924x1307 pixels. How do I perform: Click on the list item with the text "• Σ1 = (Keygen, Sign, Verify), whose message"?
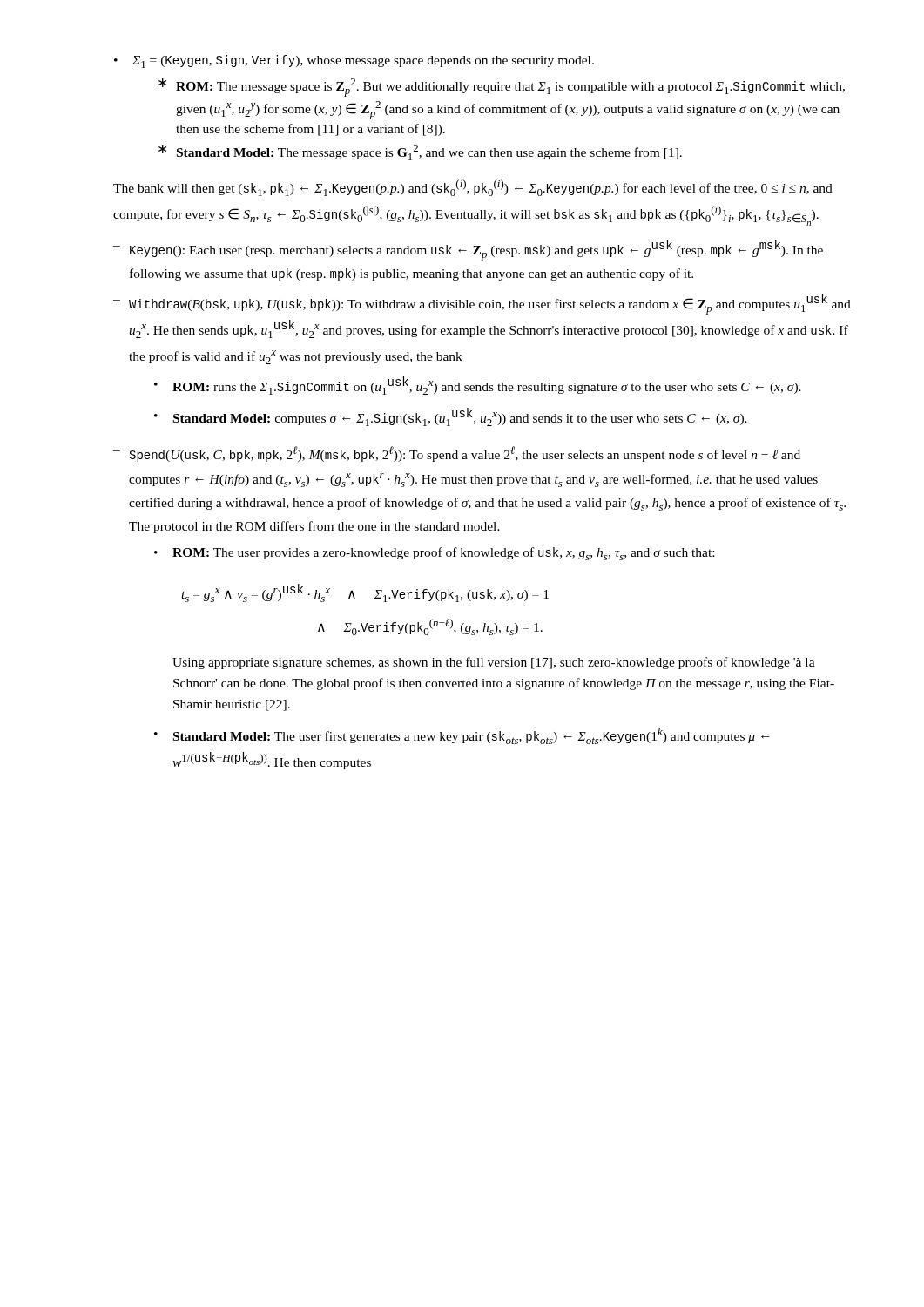484,110
